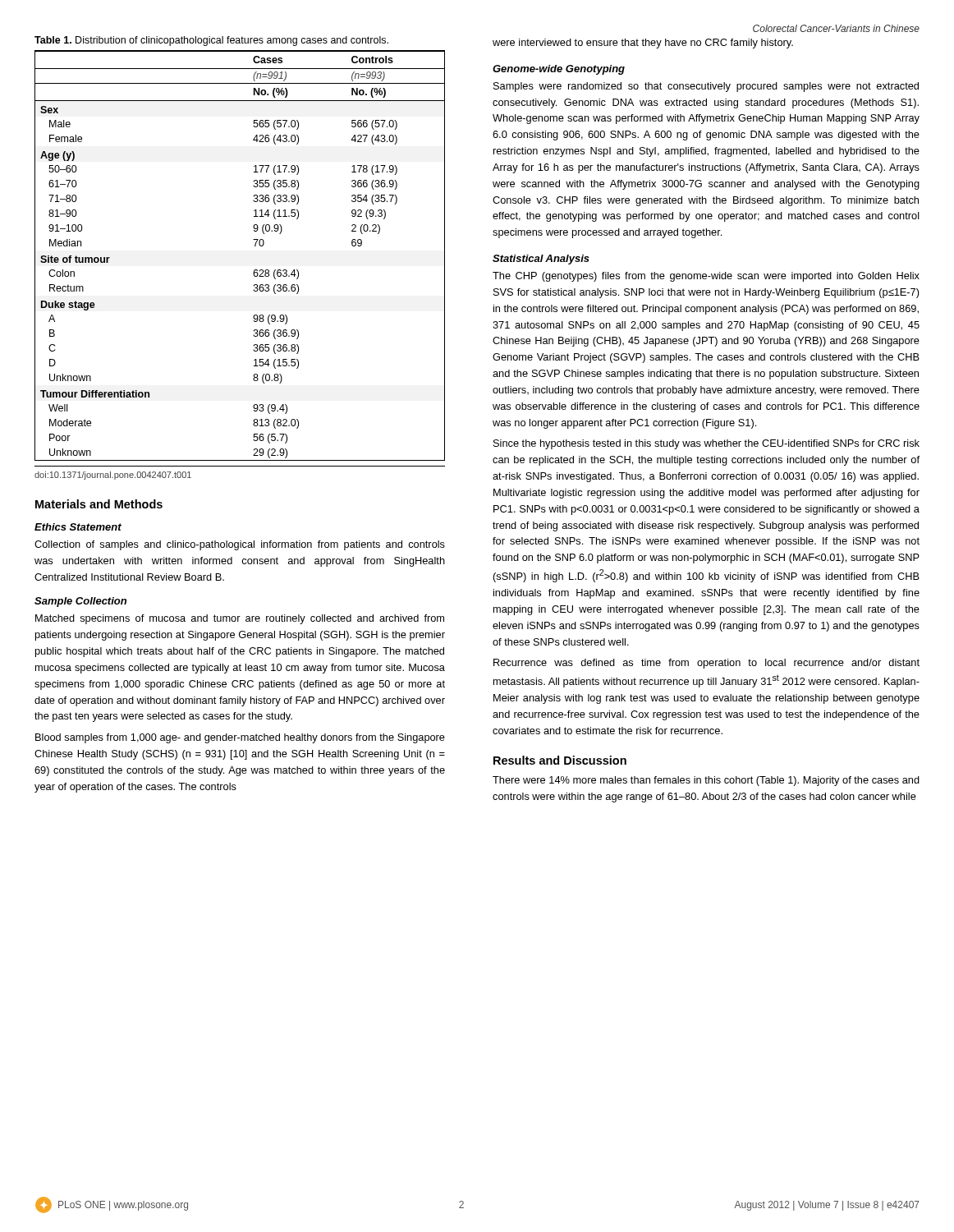
Task: Locate the text block that reads "Blood samples from 1,000 age- and gender-matched healthy"
Action: point(240,762)
